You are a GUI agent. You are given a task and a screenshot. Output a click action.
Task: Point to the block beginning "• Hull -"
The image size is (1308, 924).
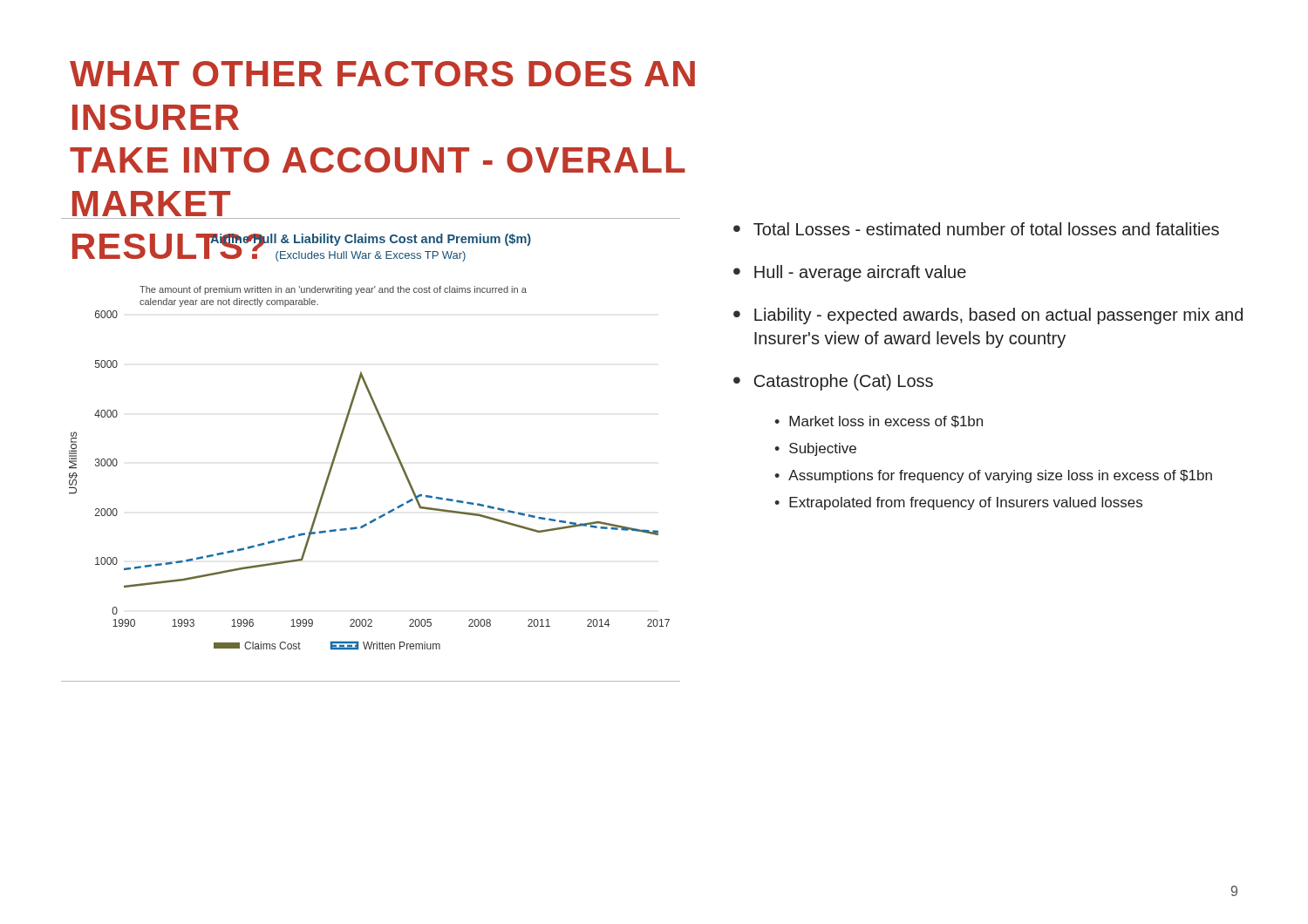[849, 272]
